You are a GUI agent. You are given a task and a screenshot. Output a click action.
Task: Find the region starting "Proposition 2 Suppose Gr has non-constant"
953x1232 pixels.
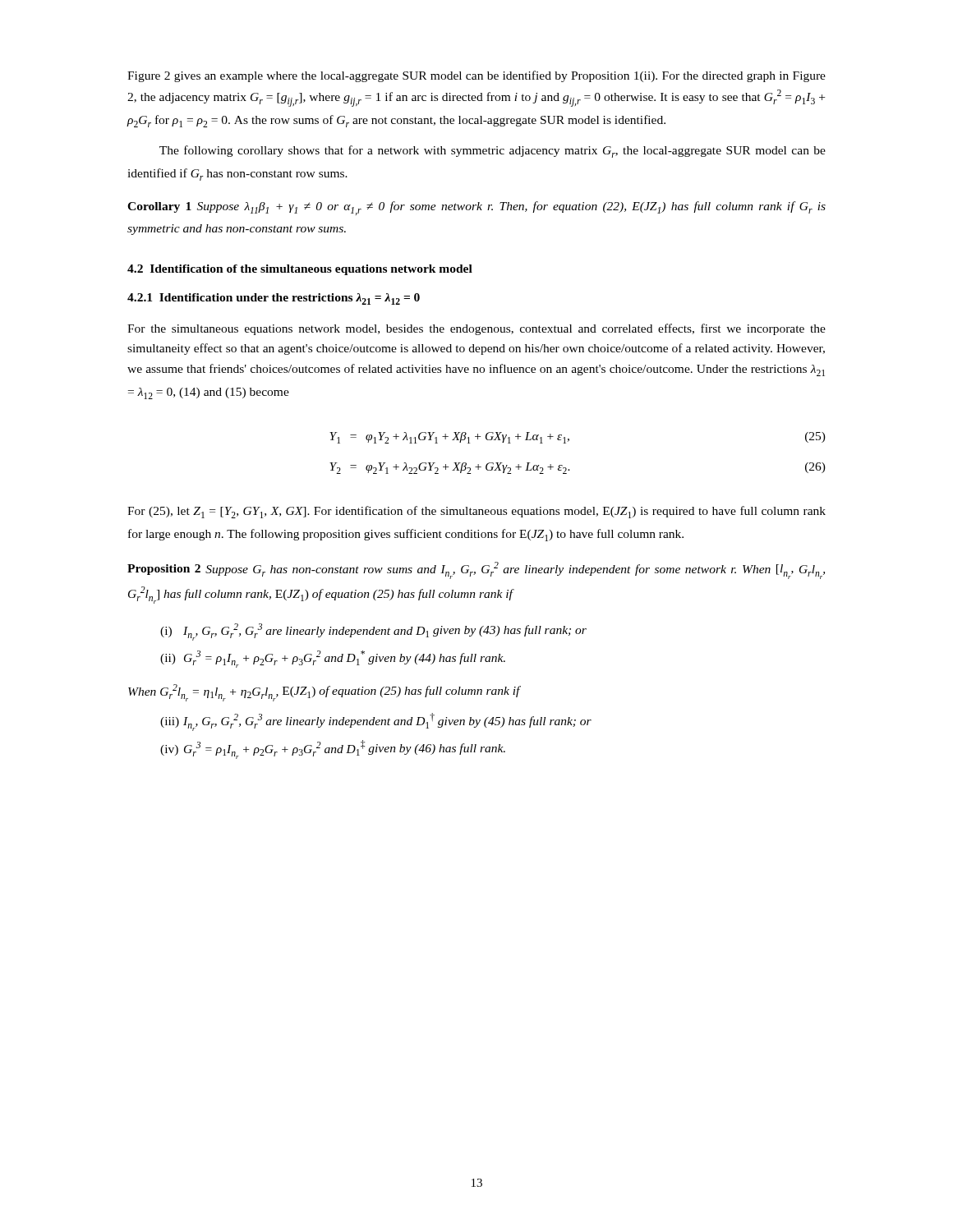tap(476, 583)
